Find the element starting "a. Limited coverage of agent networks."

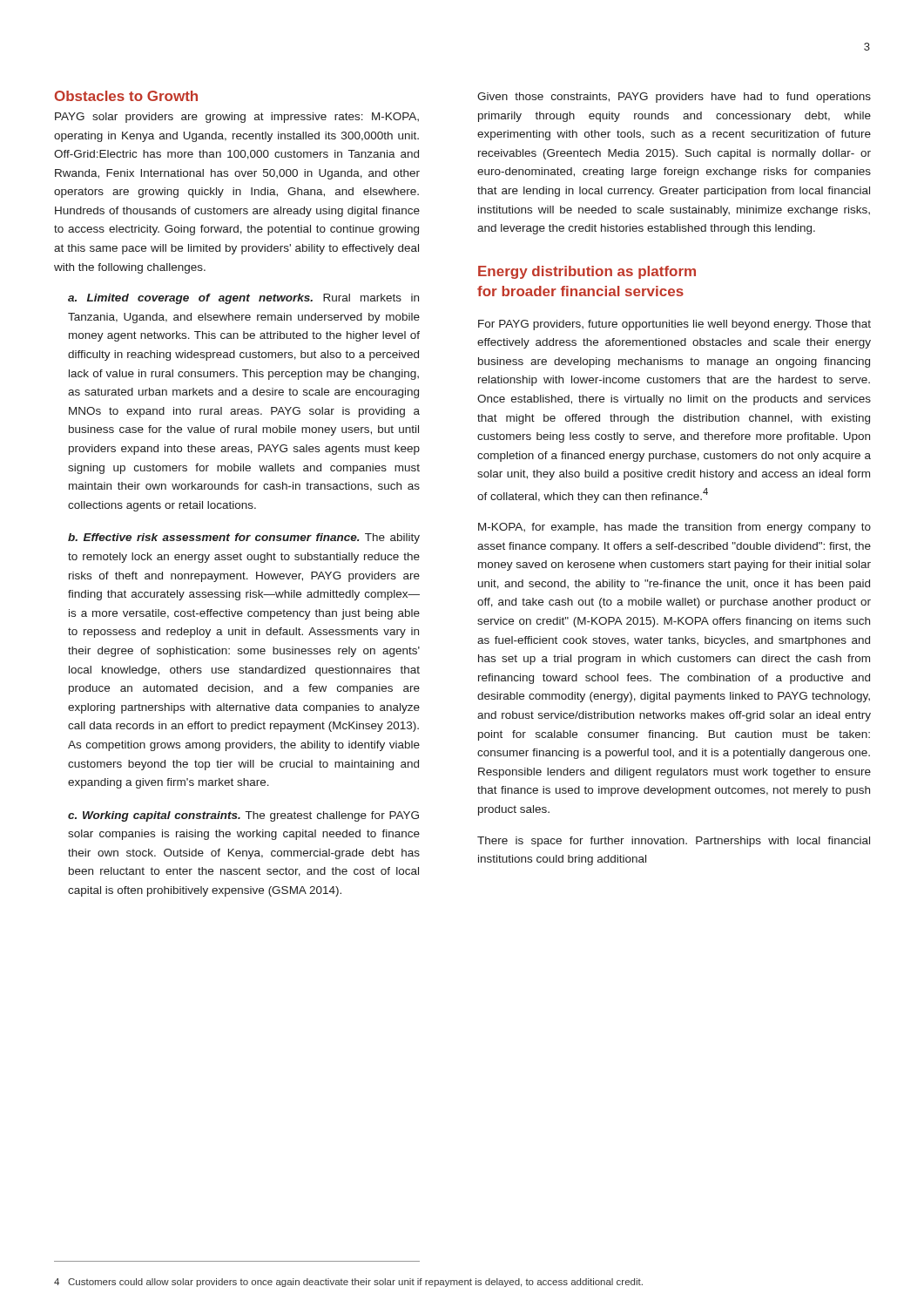(x=244, y=401)
